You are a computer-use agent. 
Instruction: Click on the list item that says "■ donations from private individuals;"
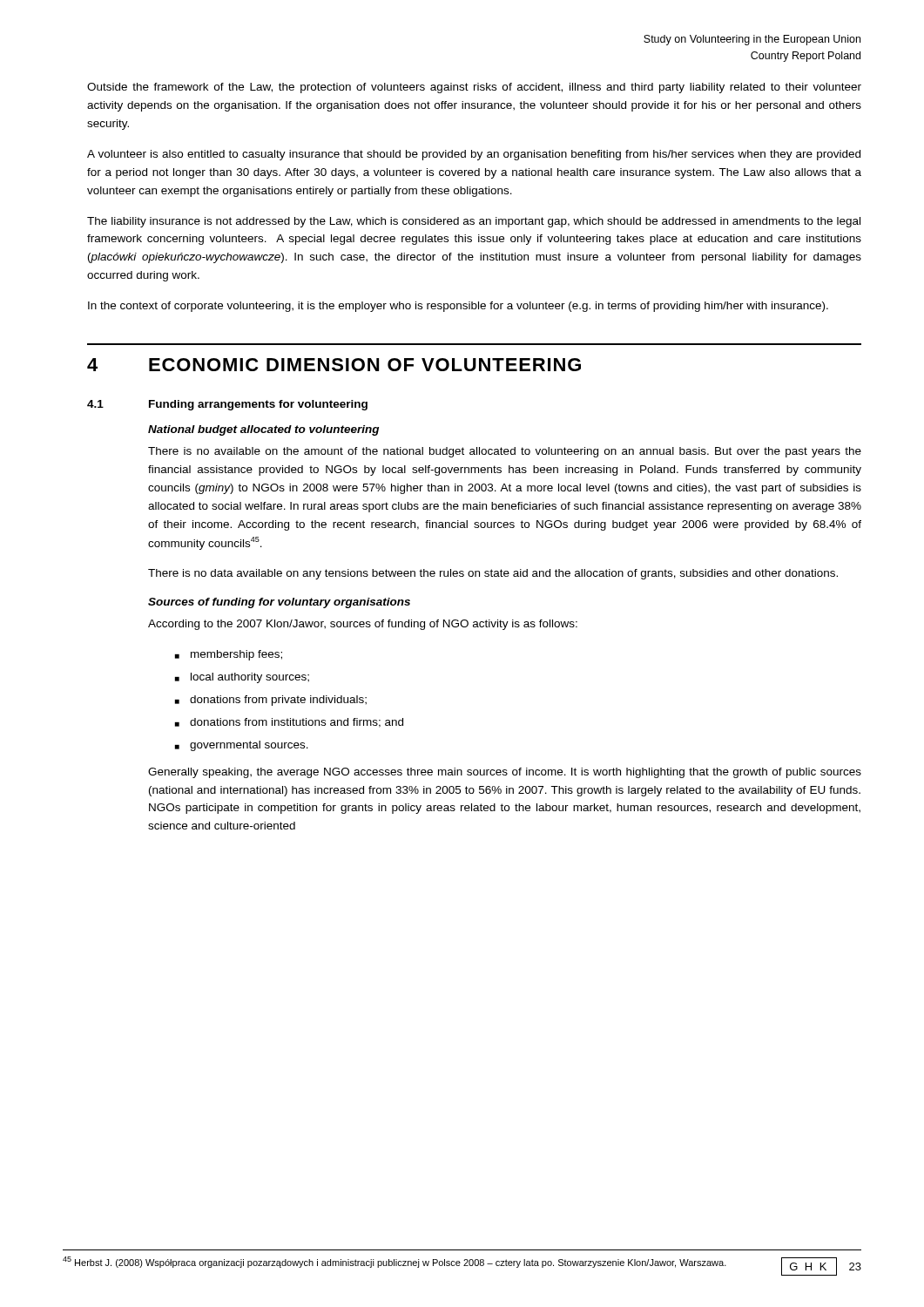point(271,701)
